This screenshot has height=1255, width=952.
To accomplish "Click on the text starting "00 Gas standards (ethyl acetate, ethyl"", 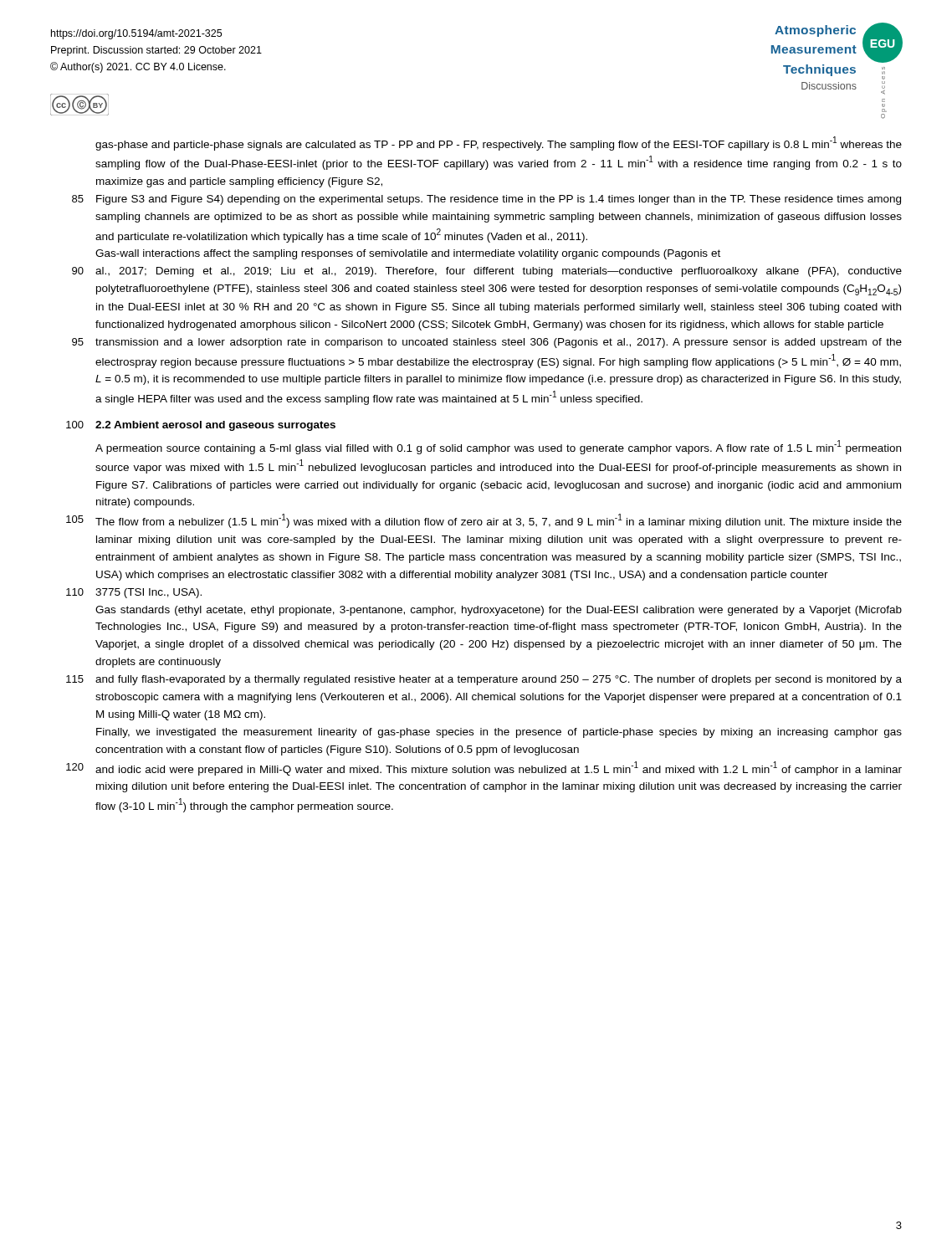I will [x=476, y=636].
